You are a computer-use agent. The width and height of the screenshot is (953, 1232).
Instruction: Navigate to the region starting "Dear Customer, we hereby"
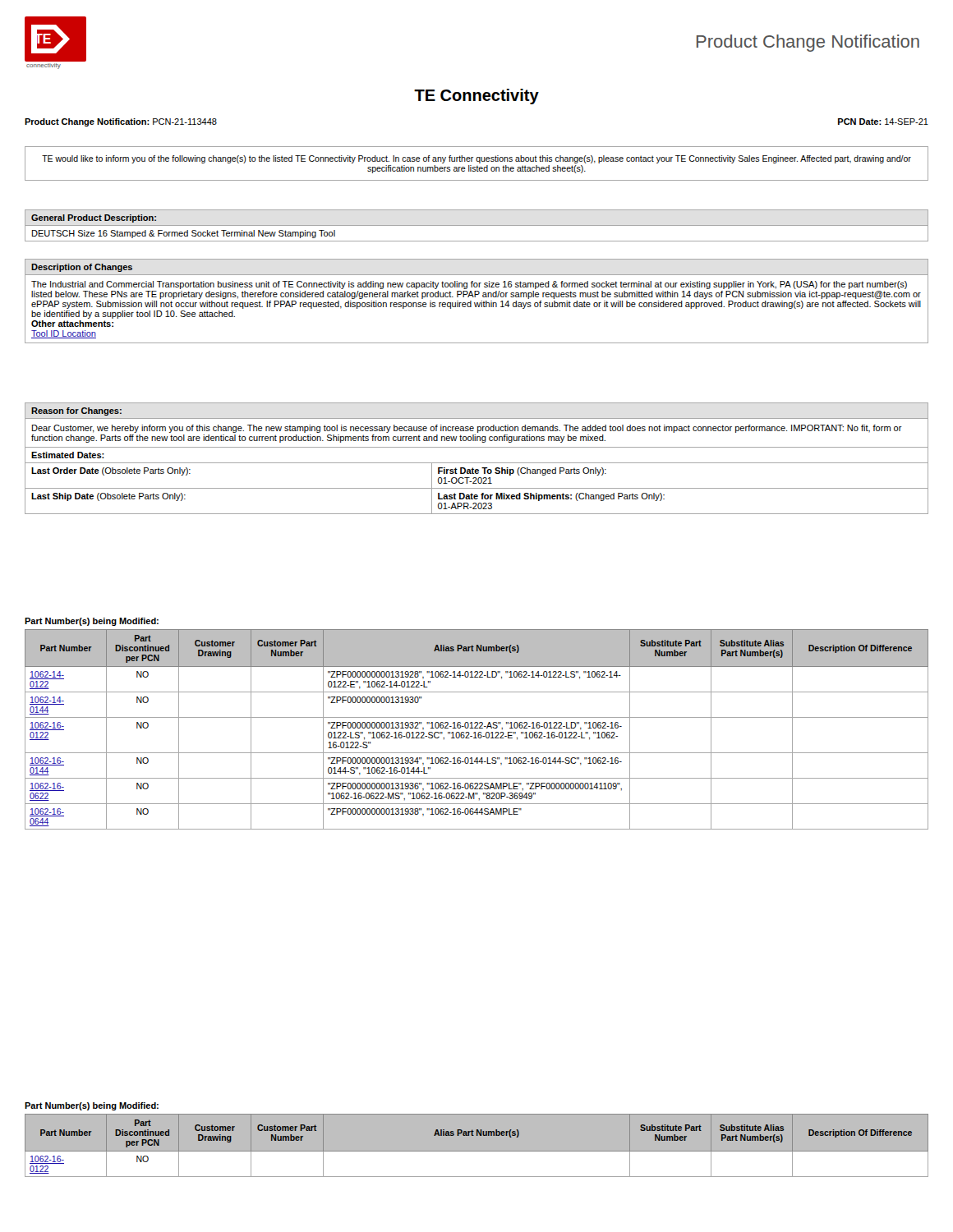click(x=466, y=433)
